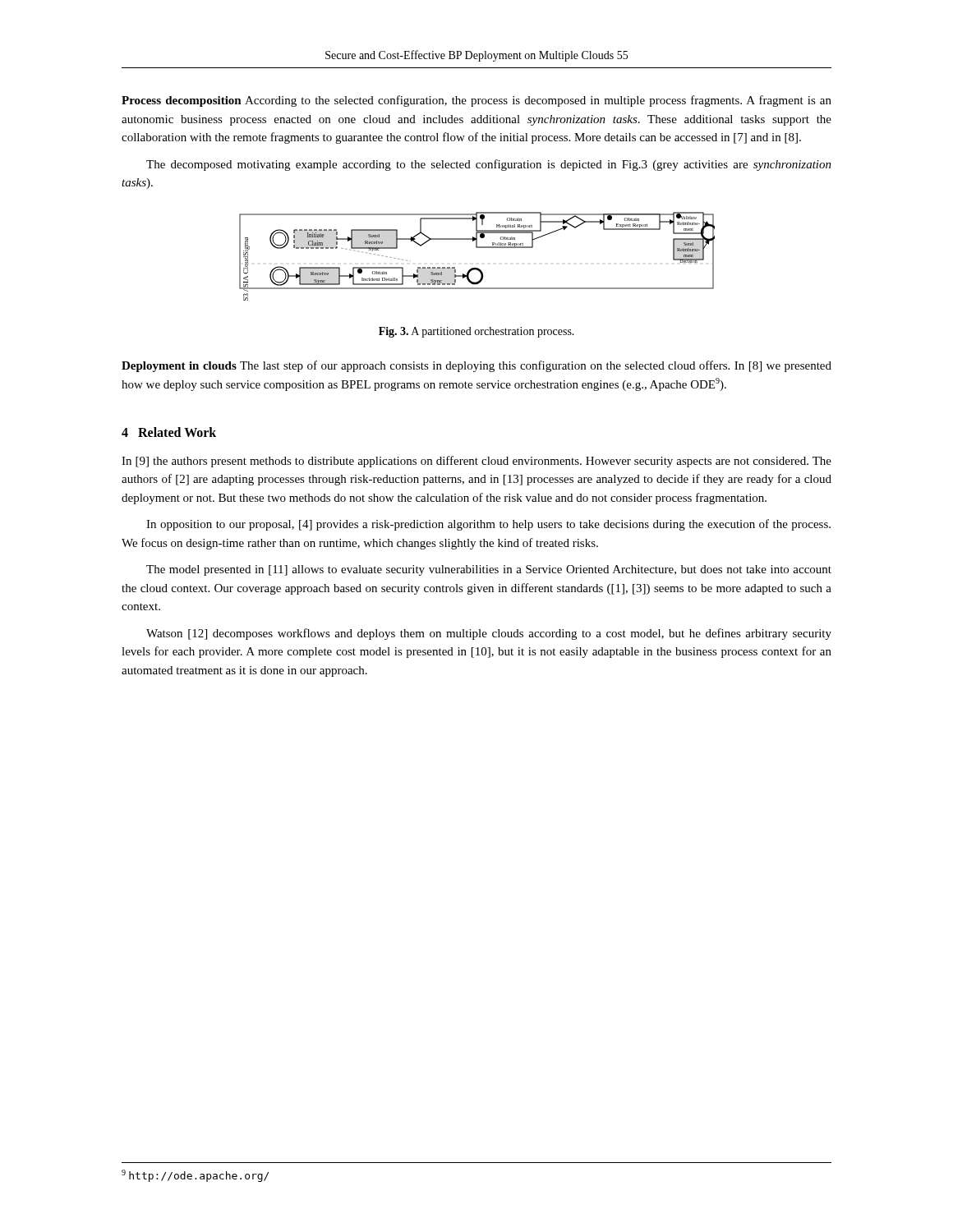
Task: Click on the footnote that reads "9 http://ode.apache.org/"
Action: [196, 1175]
